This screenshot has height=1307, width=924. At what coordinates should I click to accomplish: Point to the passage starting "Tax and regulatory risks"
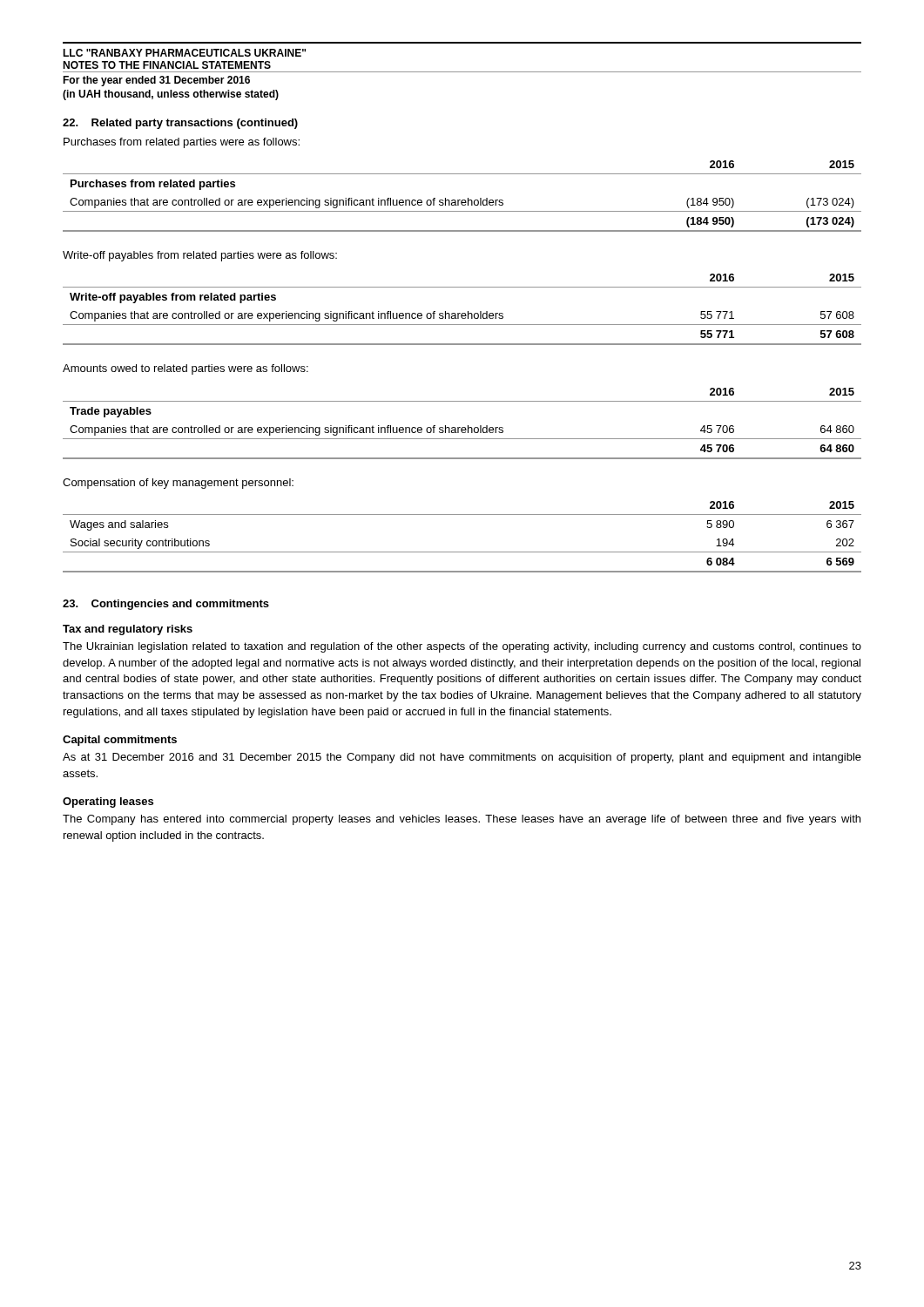pyautogui.click(x=128, y=628)
